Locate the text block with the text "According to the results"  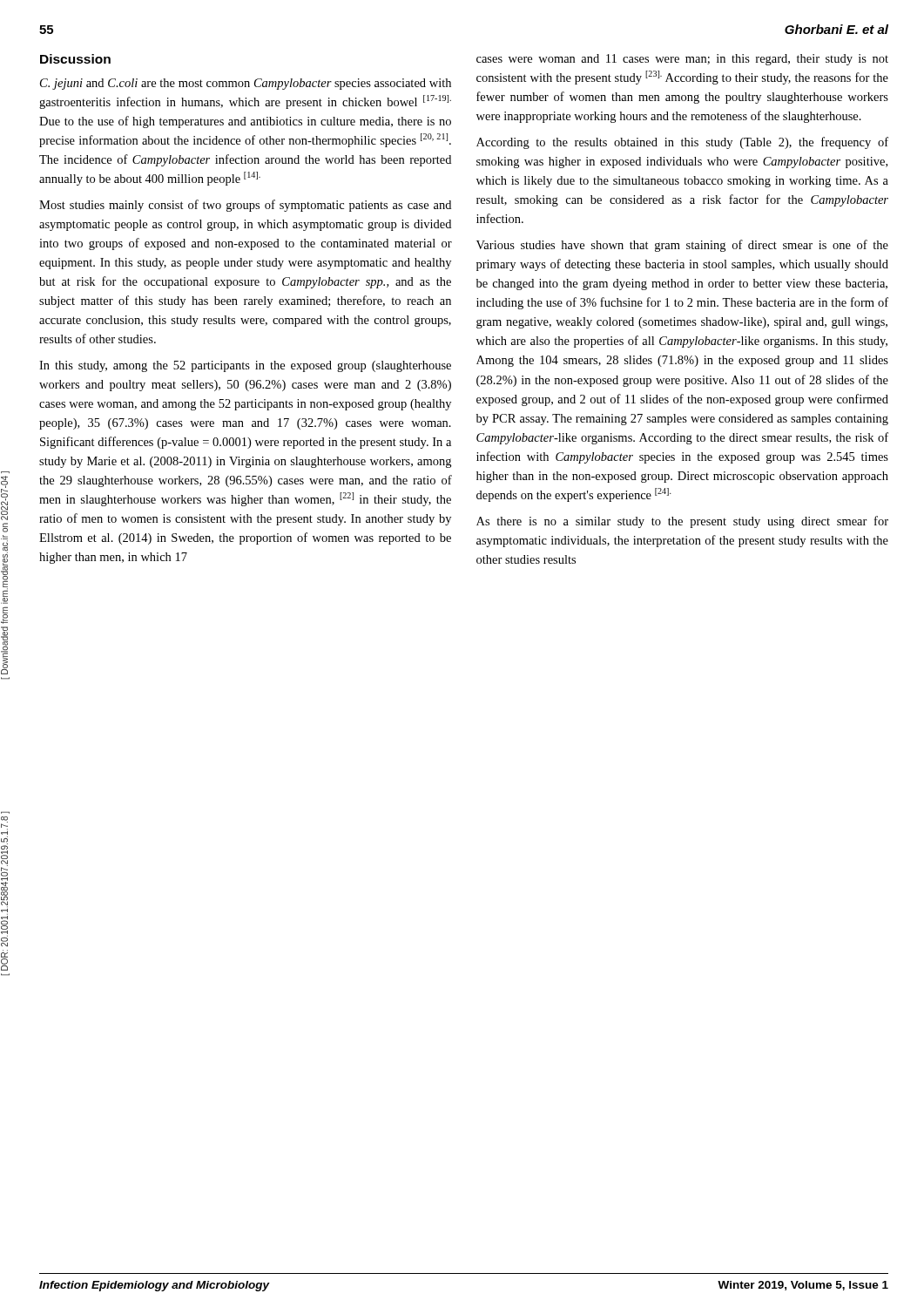click(x=682, y=181)
